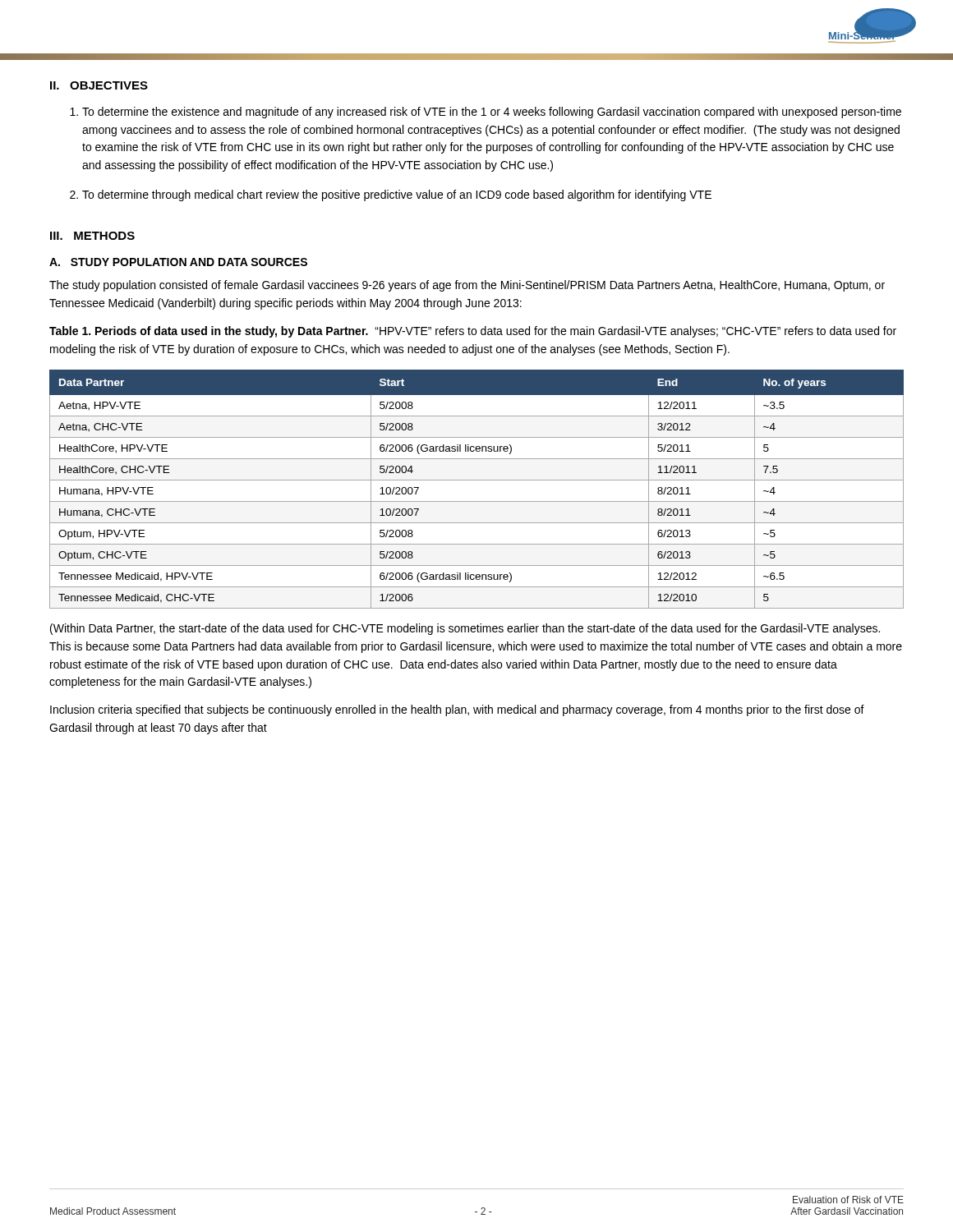The width and height of the screenshot is (953, 1232).
Task: Navigate to the text starting "The study population consisted of female Gardasil"
Action: click(x=467, y=294)
